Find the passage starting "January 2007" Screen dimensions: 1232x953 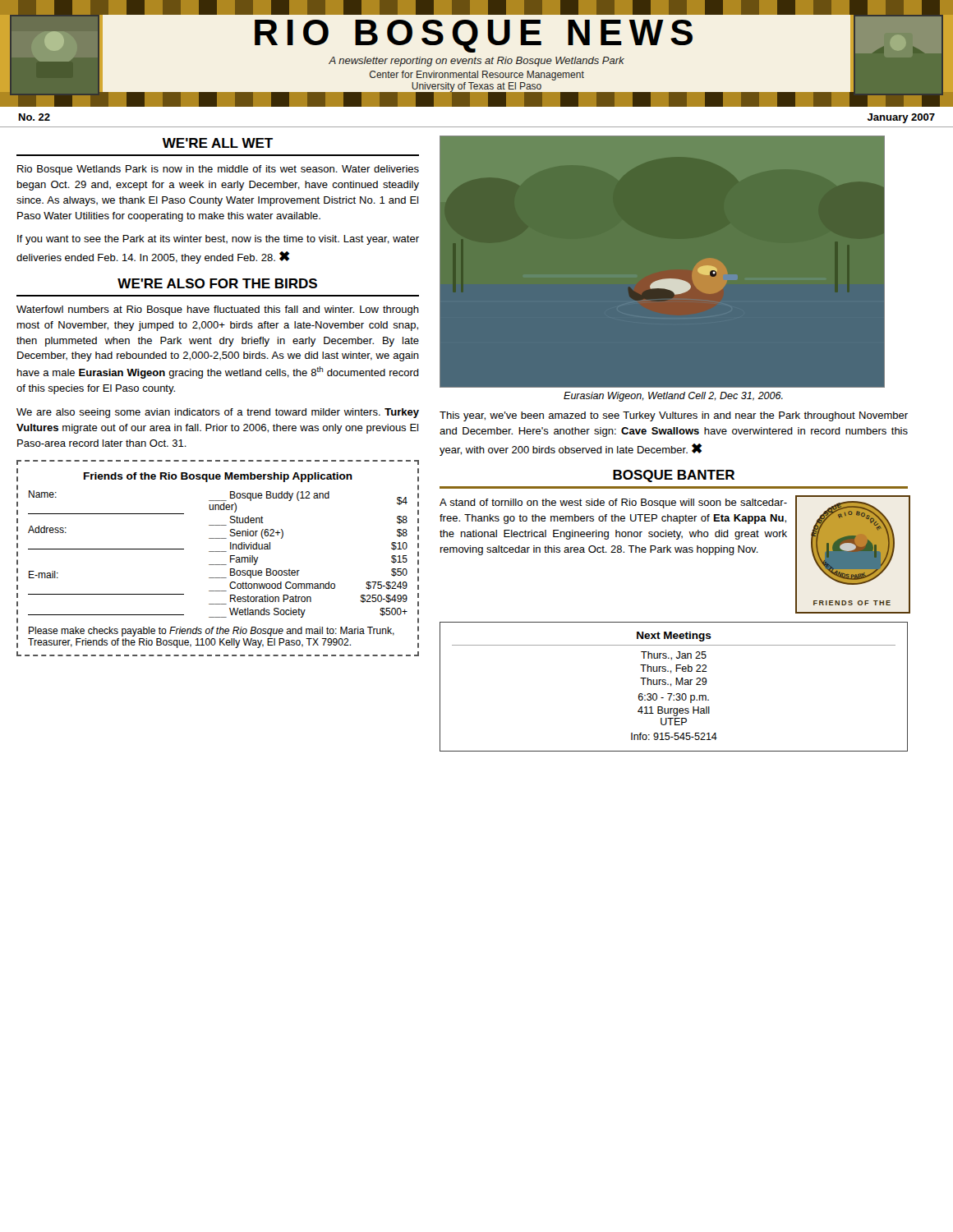point(901,117)
